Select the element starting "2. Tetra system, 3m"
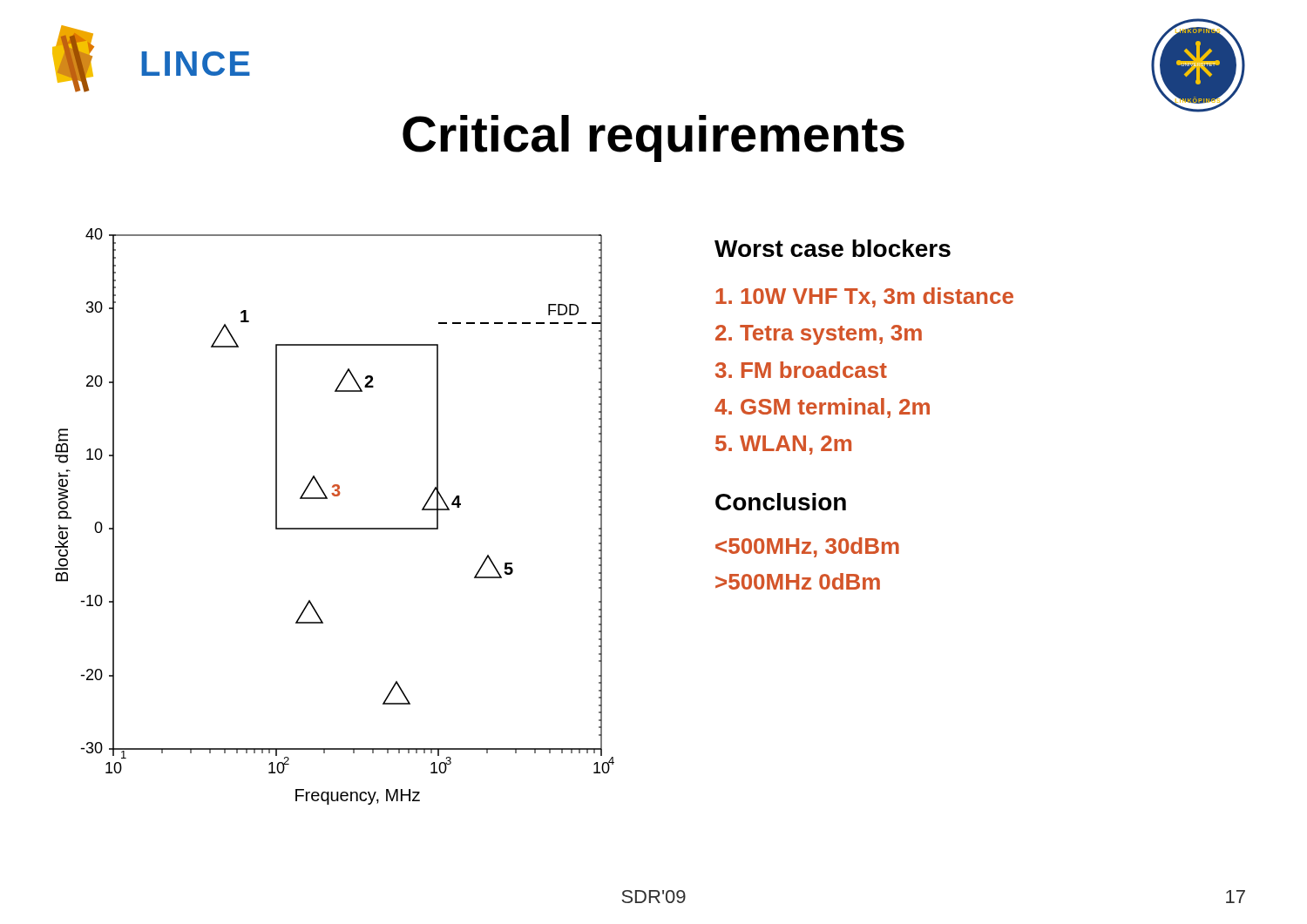 pos(819,333)
